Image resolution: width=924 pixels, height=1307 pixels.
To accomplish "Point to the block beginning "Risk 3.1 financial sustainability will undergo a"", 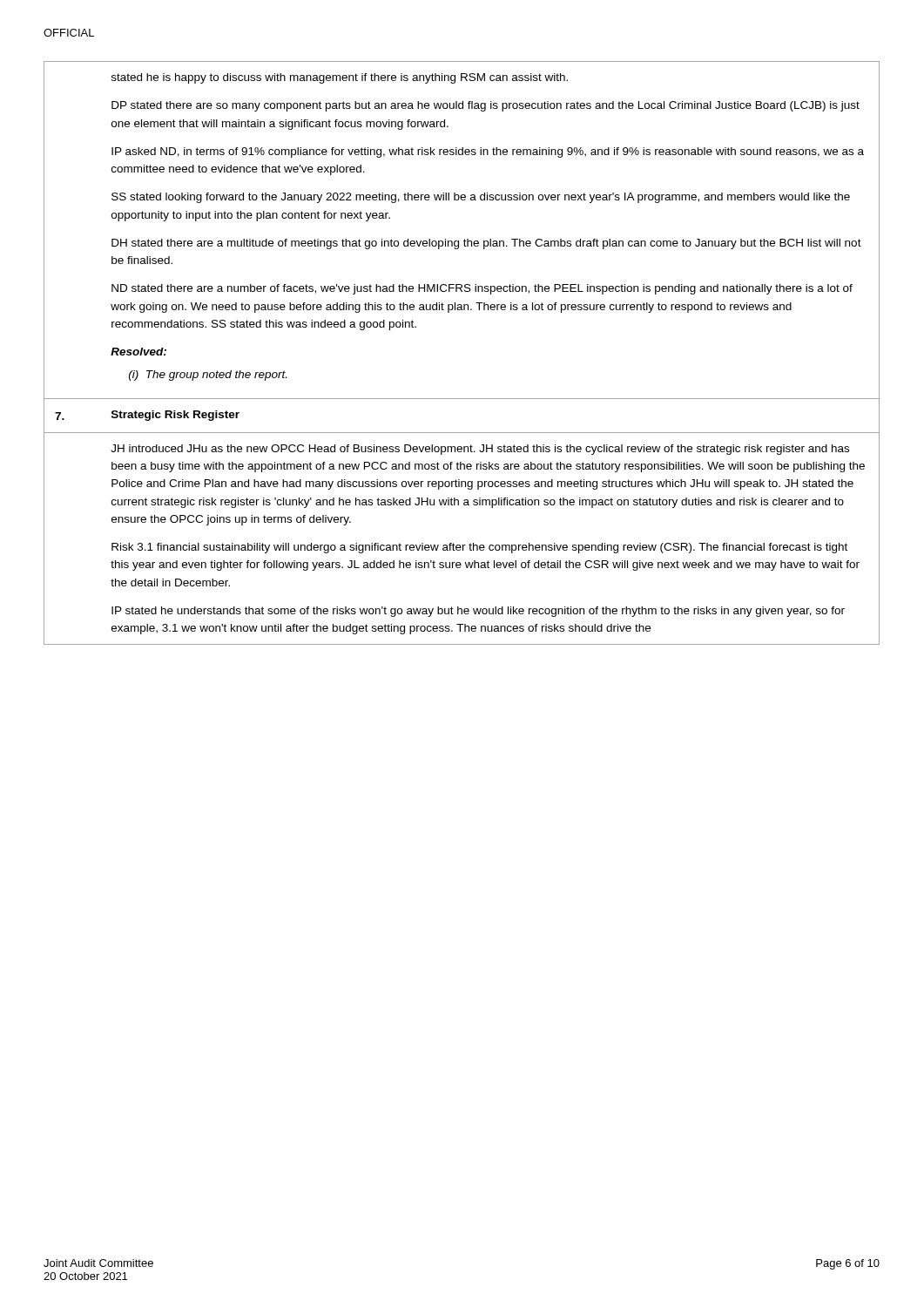I will [x=485, y=564].
